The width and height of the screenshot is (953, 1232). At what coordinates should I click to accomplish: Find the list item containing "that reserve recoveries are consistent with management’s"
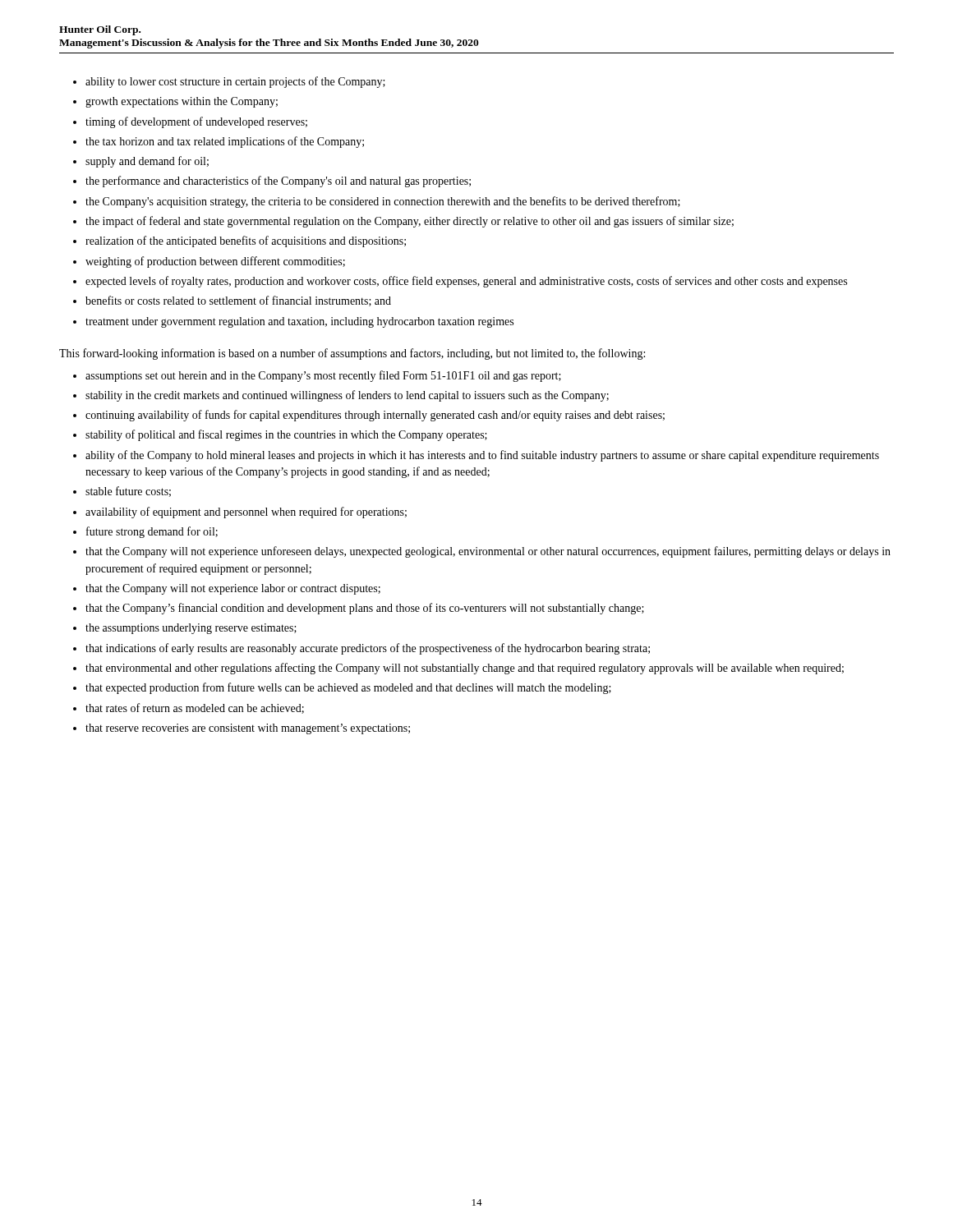[248, 728]
